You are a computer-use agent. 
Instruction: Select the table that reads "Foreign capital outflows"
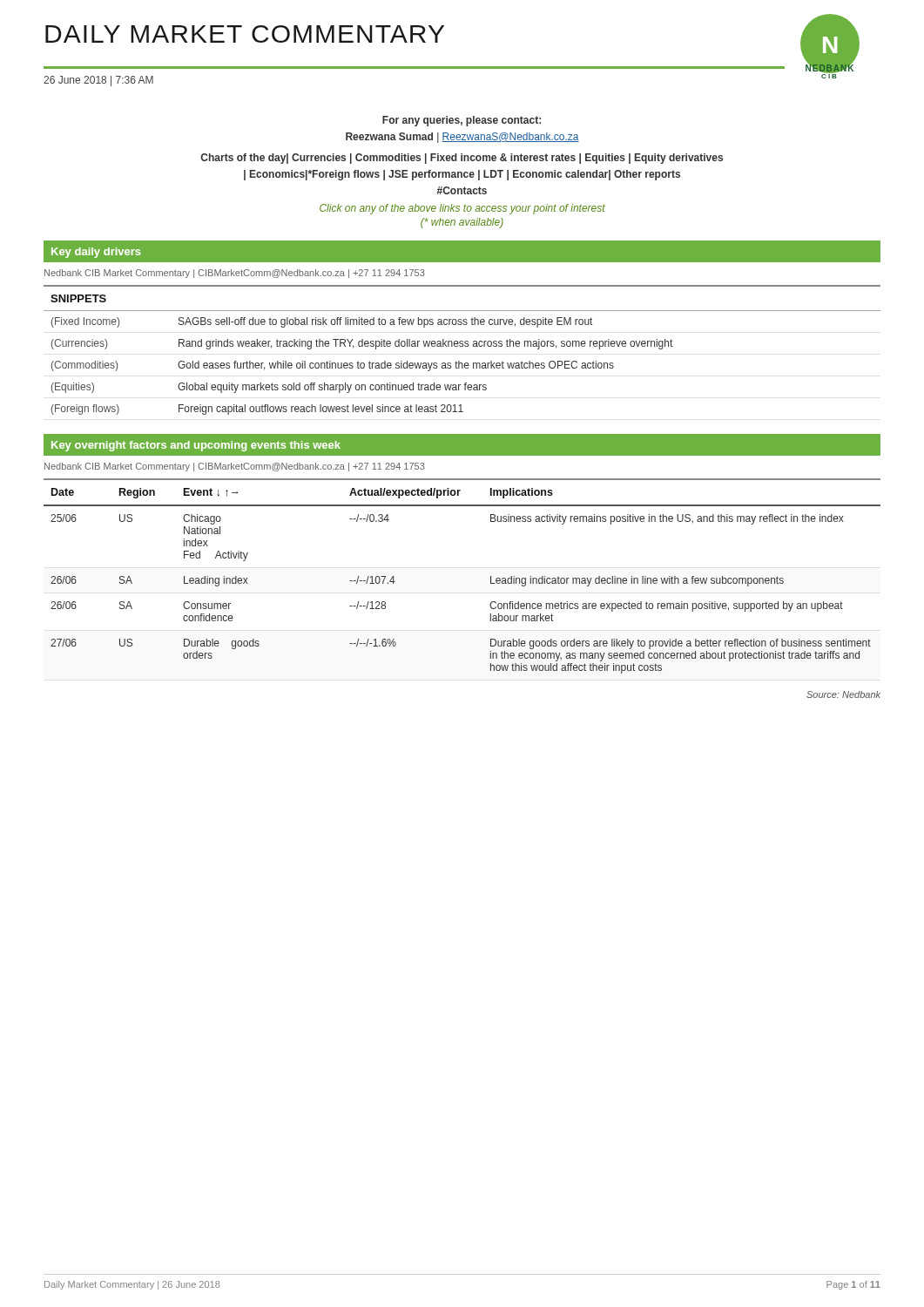462,352
